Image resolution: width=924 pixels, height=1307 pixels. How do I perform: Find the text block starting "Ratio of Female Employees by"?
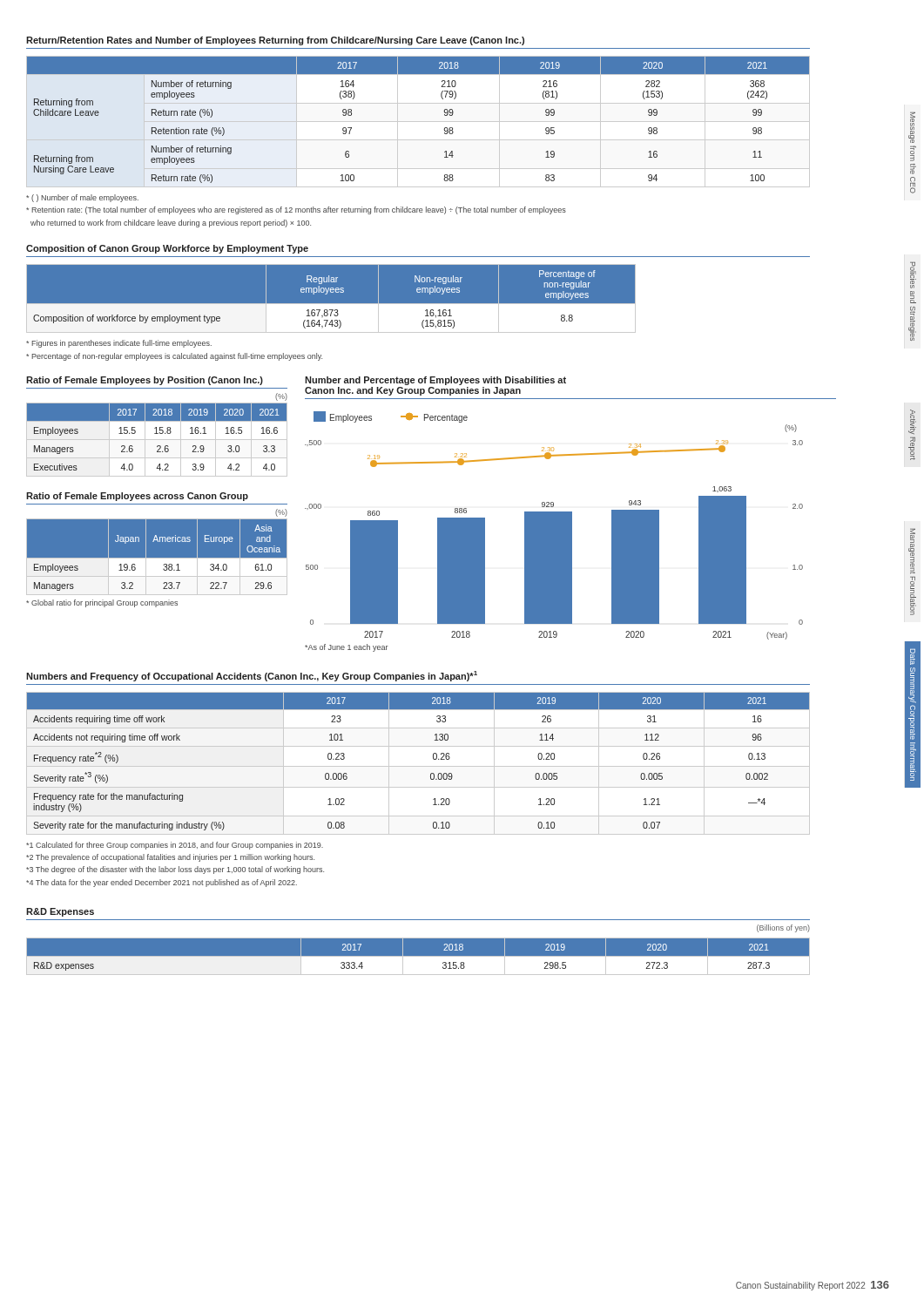[x=145, y=380]
